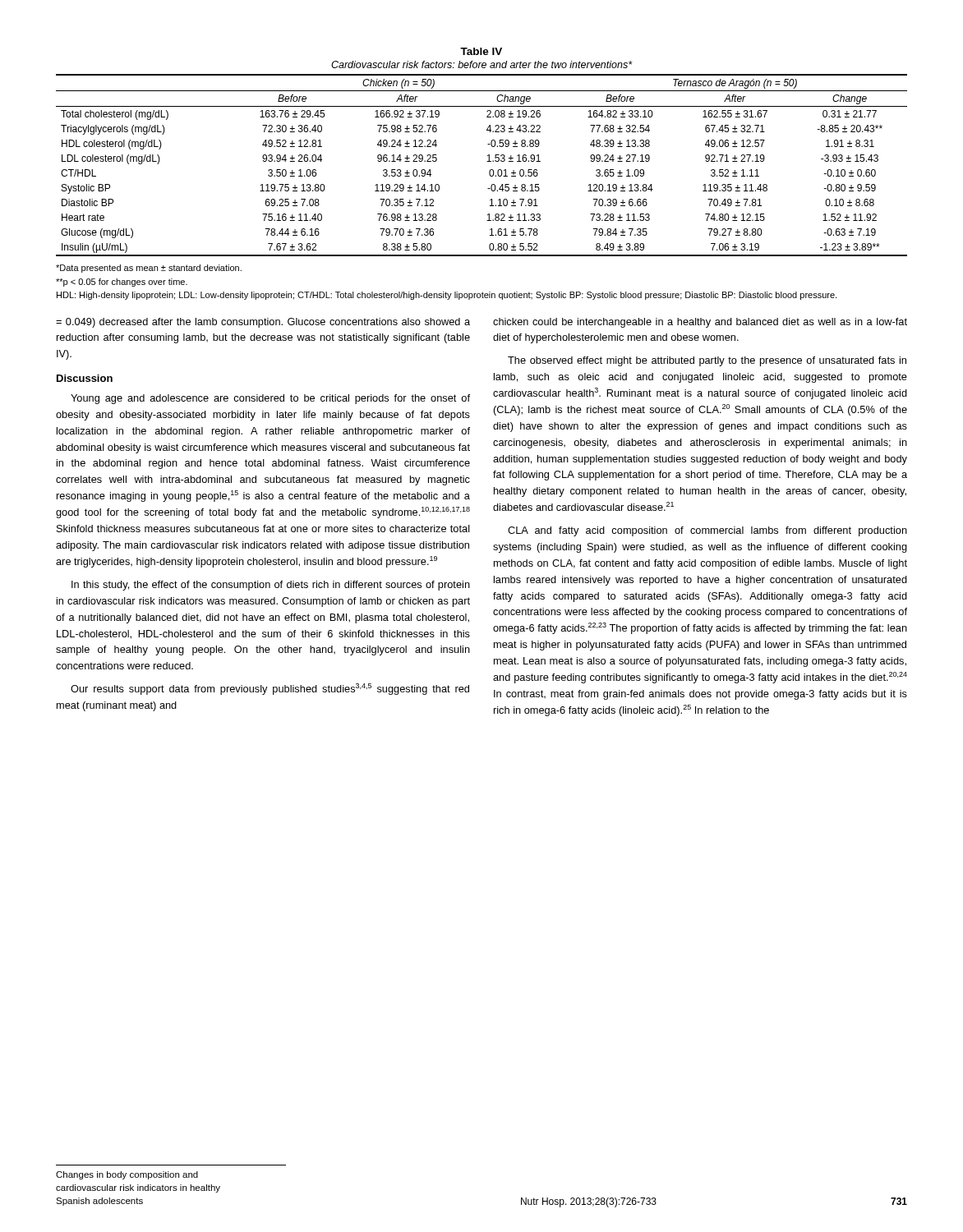The image size is (963, 1232).
Task: Click on the text block starting "= 0.049) decreased after the lamb consumption."
Action: [263, 338]
